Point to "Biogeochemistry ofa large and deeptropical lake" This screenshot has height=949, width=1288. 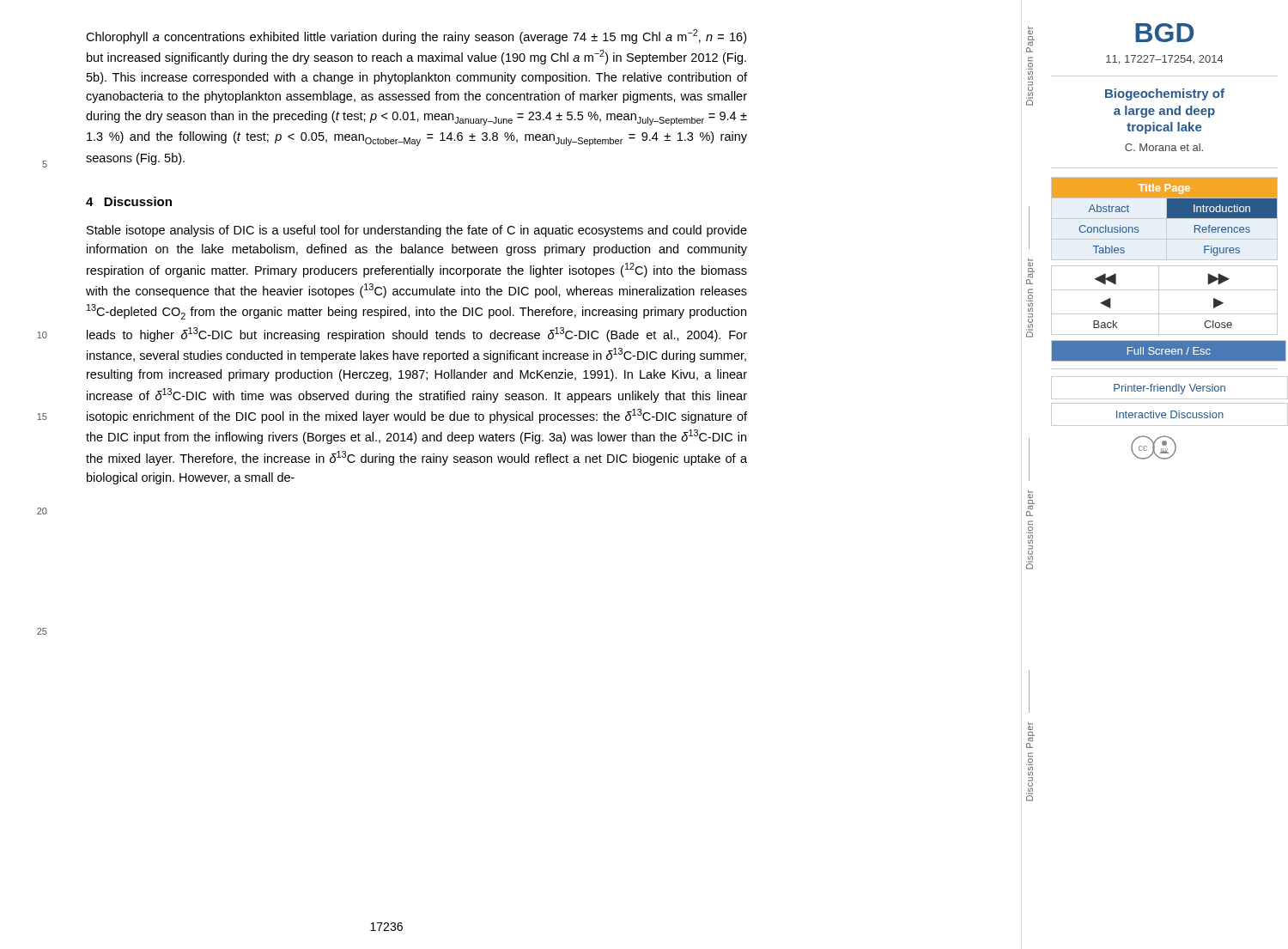(x=1164, y=110)
